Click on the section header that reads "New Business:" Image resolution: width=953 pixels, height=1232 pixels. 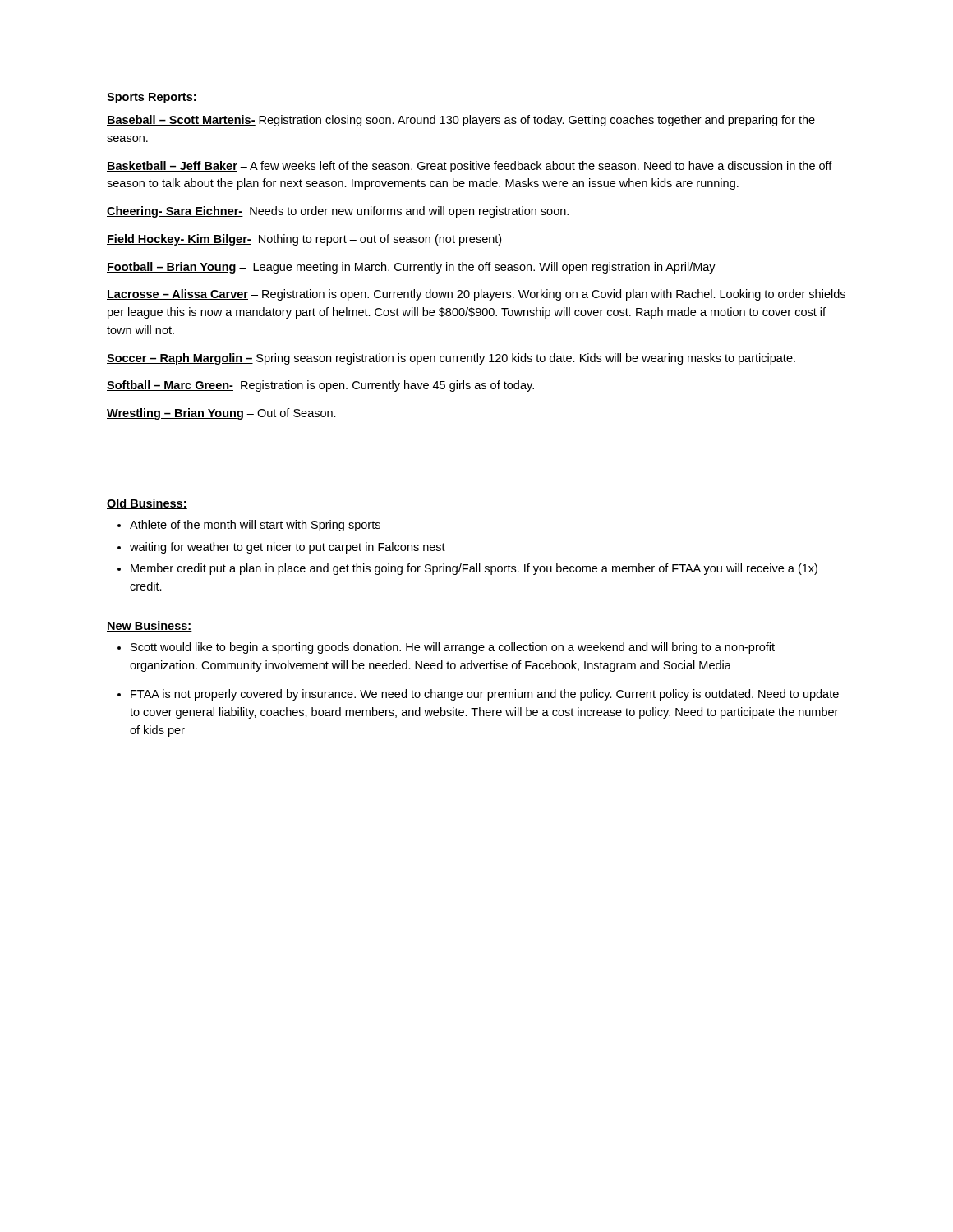tap(149, 626)
